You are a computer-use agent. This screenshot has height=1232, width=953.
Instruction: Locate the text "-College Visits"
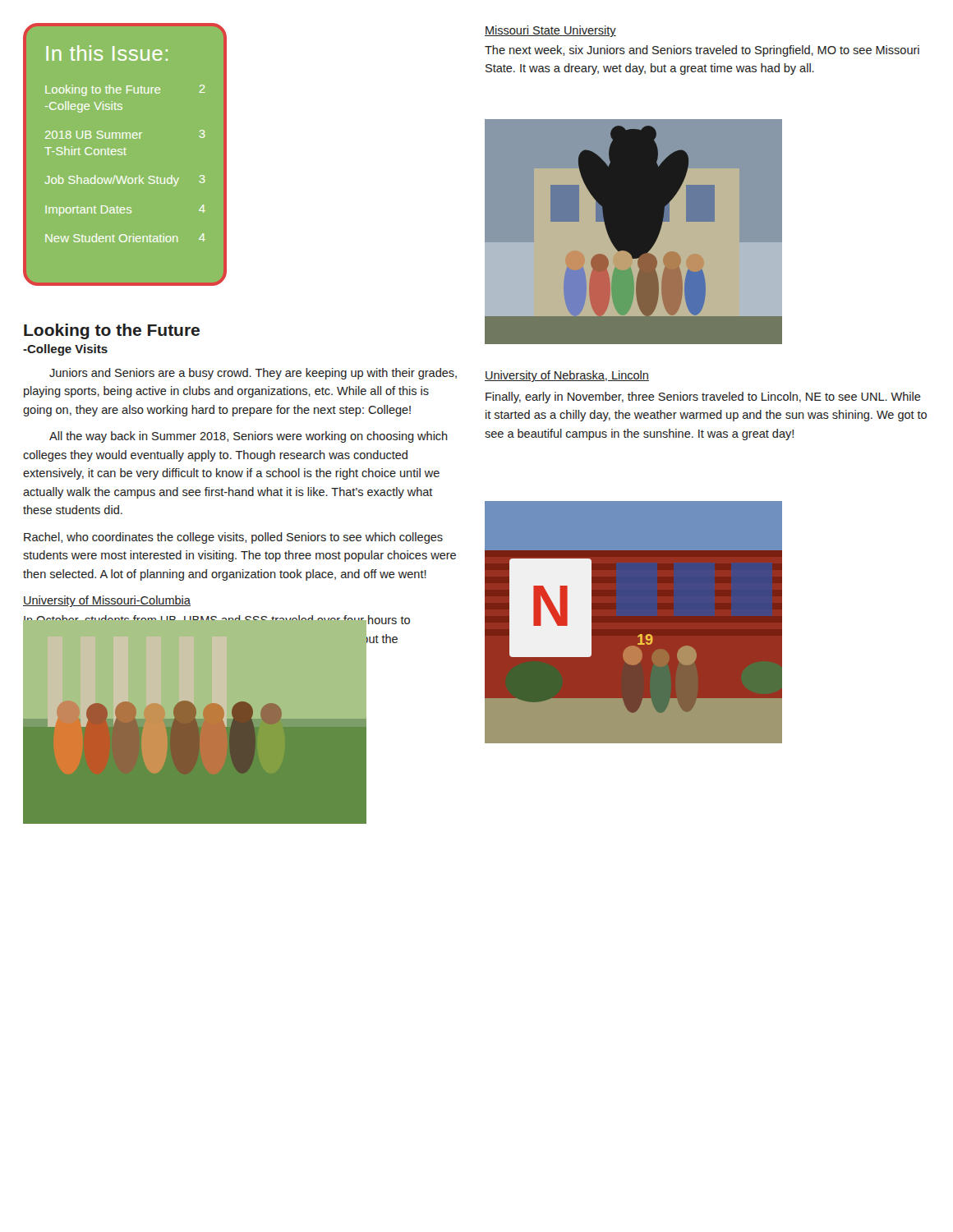point(65,349)
